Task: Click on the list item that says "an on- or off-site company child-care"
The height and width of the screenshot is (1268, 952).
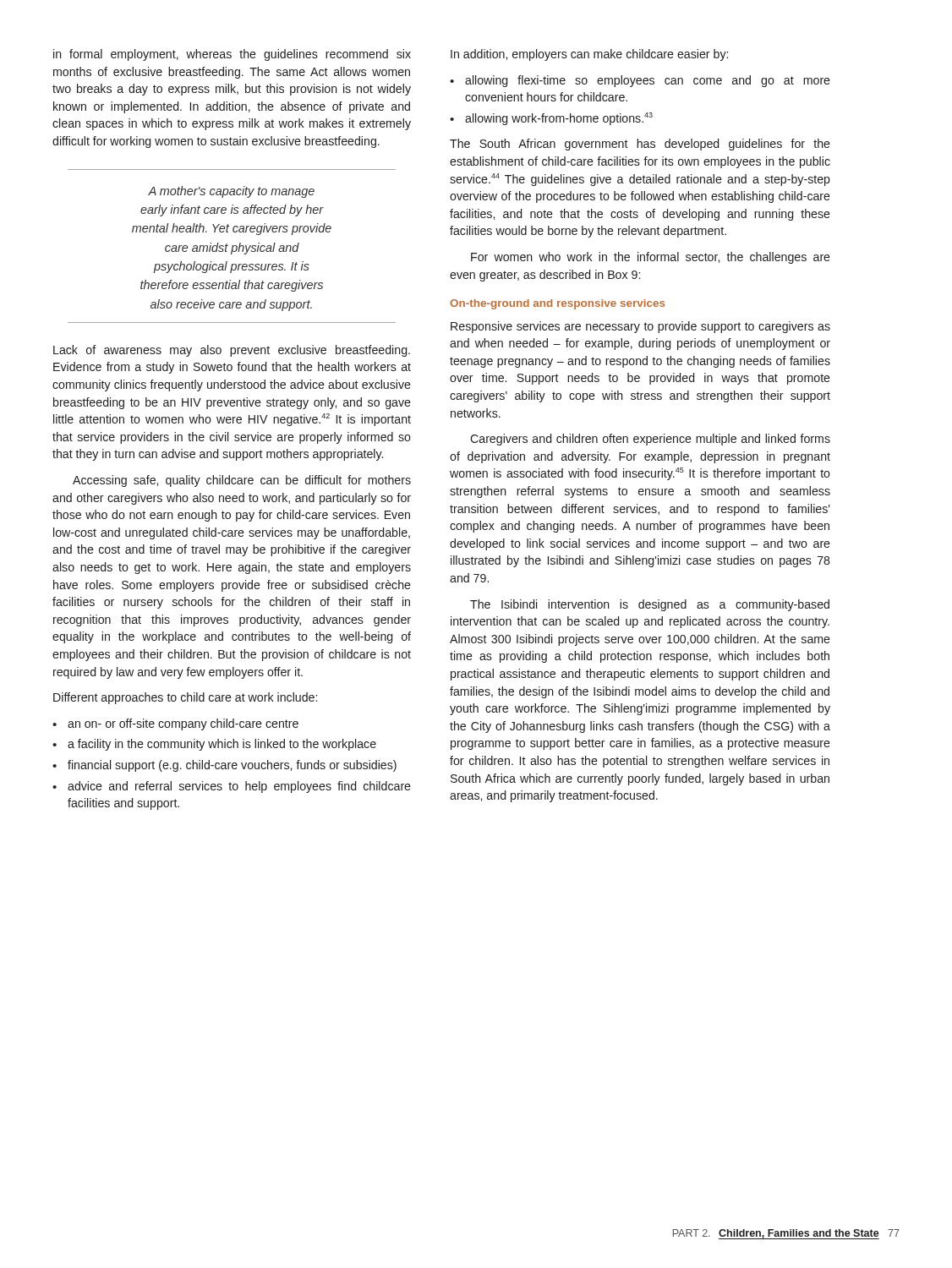Action: 232,724
